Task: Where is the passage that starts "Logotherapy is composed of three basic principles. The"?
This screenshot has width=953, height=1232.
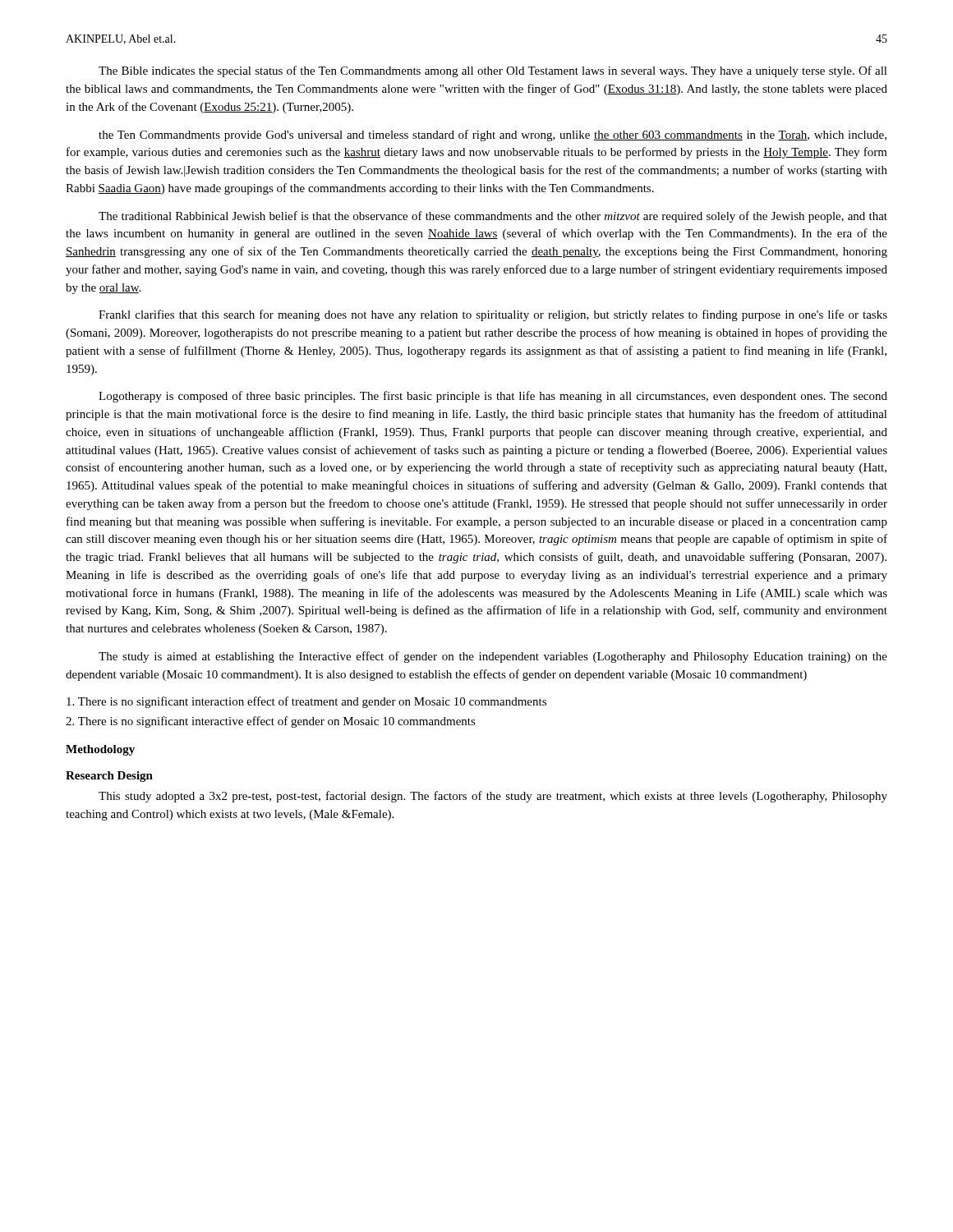Action: pos(476,512)
